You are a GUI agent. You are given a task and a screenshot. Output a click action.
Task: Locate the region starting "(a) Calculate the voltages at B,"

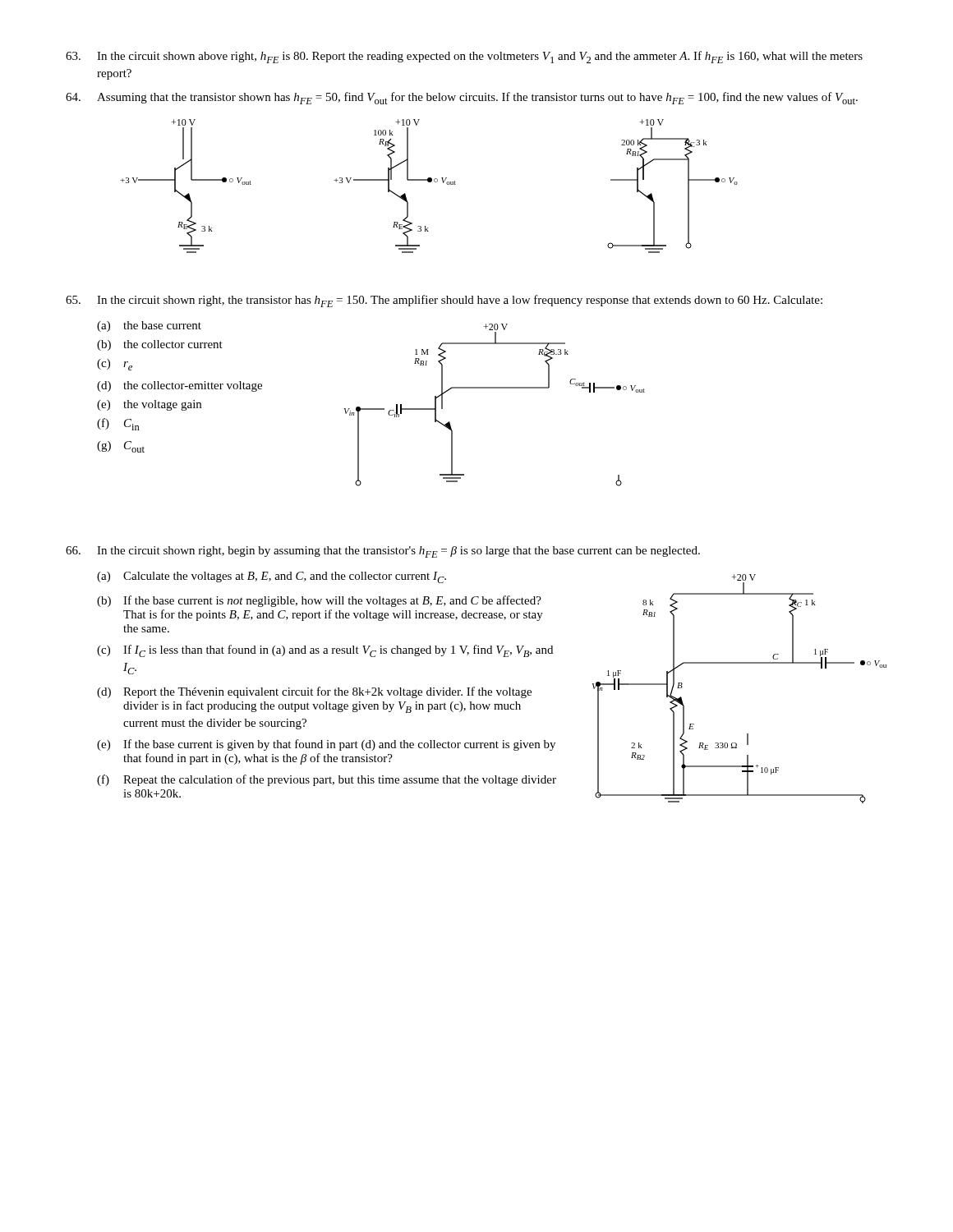(272, 578)
